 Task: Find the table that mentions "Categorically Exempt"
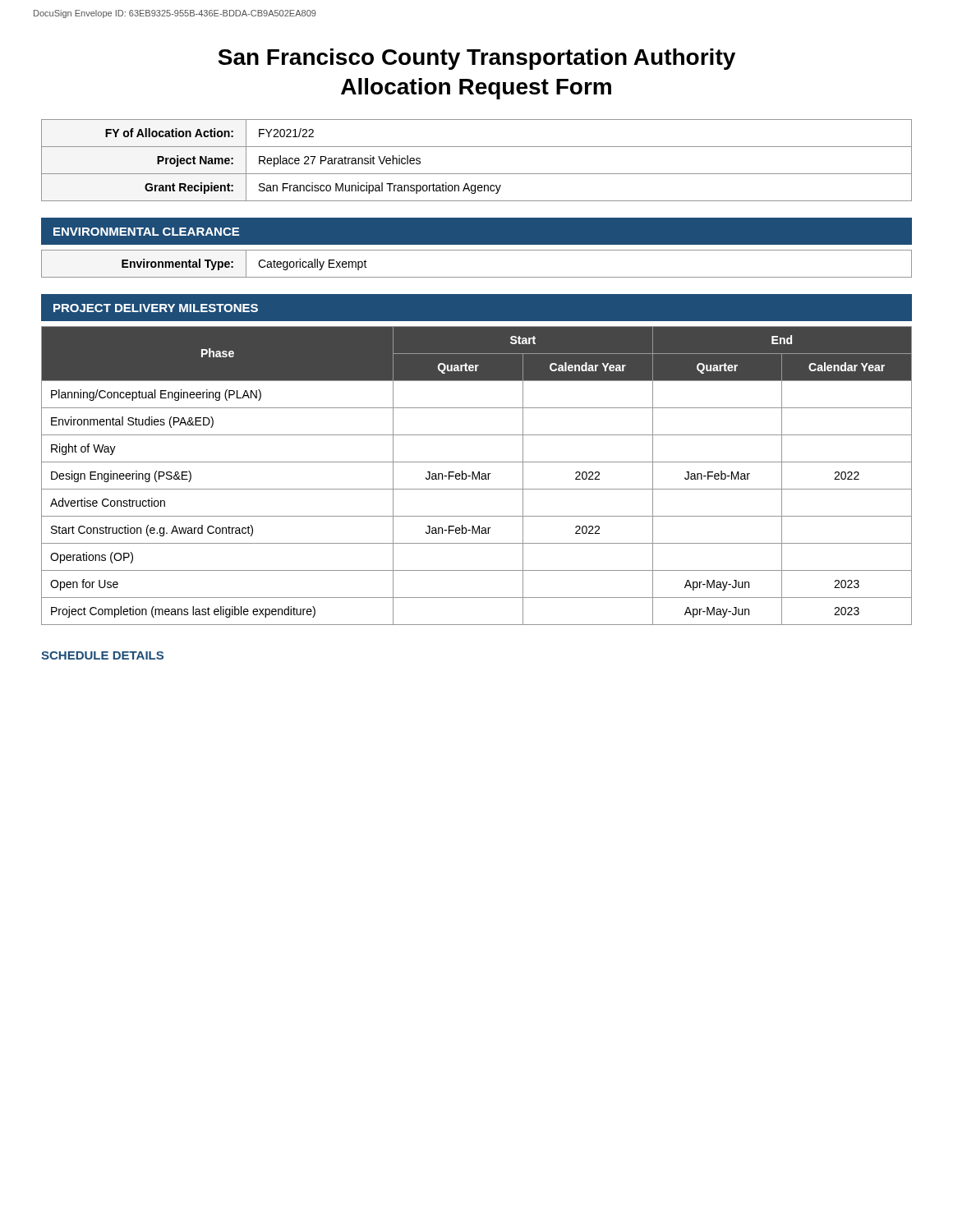pyautogui.click(x=476, y=263)
